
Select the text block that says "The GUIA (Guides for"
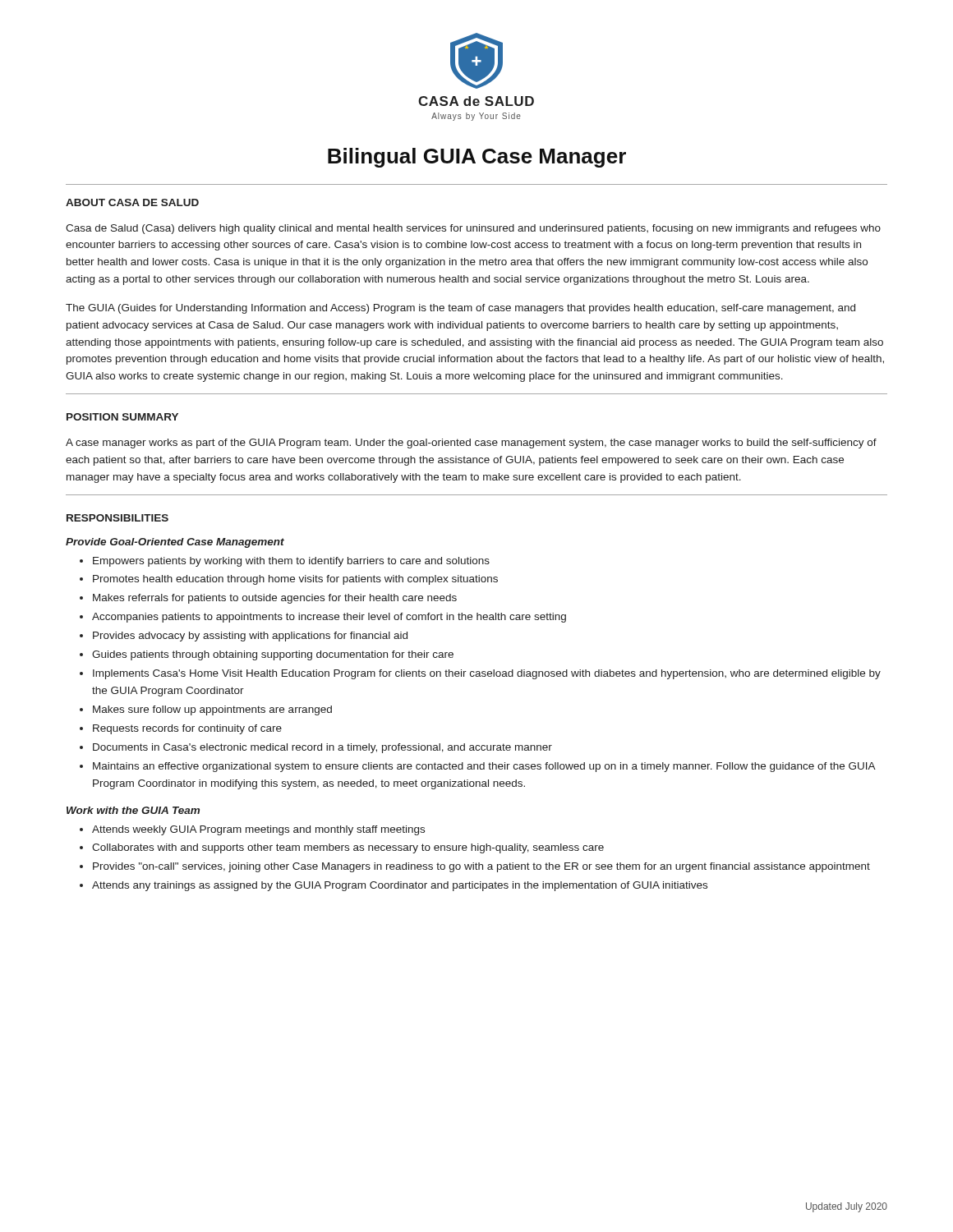tap(476, 342)
